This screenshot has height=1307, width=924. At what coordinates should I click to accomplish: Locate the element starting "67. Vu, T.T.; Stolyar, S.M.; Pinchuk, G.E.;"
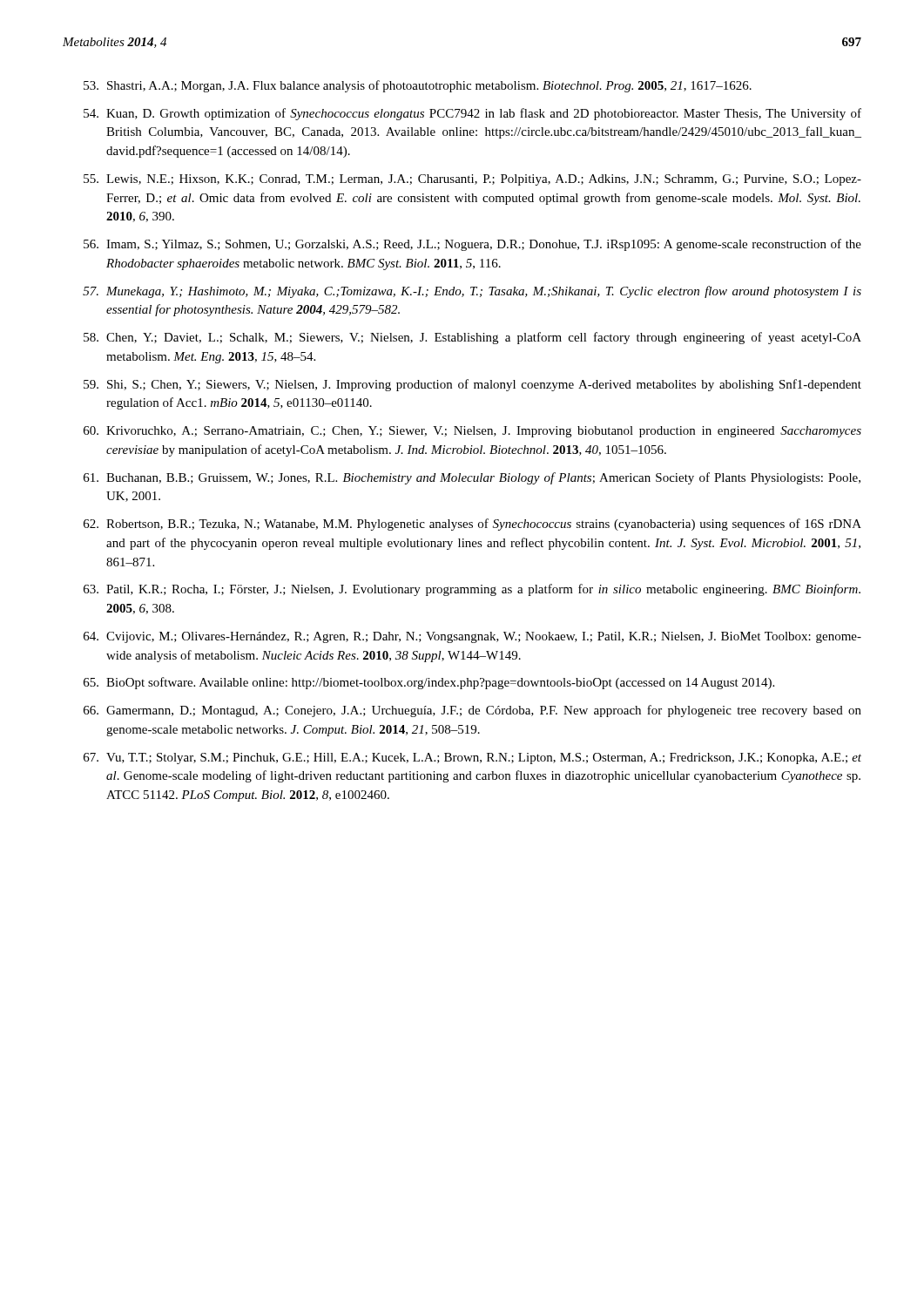(462, 776)
